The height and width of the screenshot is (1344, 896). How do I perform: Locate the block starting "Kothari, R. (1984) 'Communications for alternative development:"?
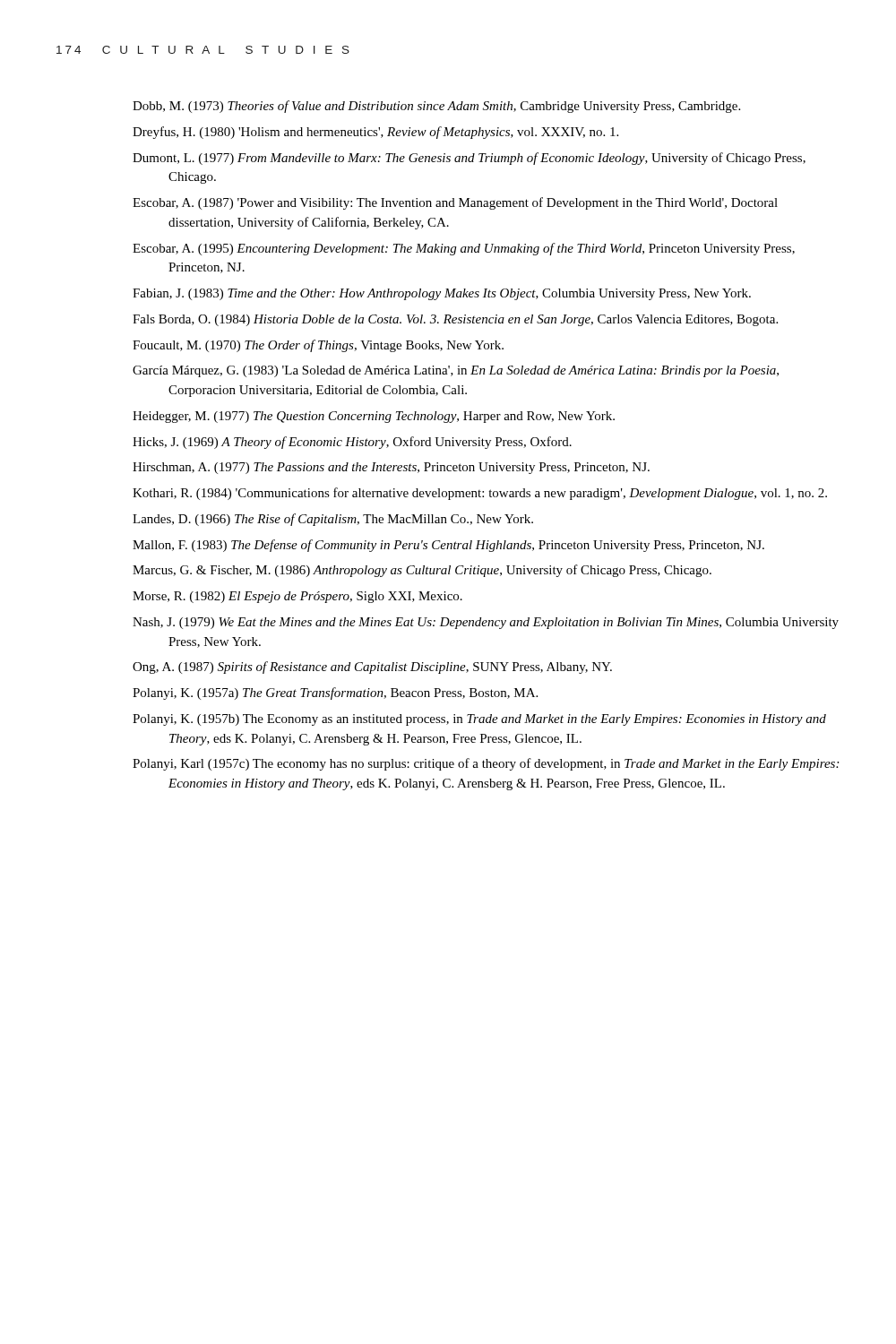click(x=480, y=493)
